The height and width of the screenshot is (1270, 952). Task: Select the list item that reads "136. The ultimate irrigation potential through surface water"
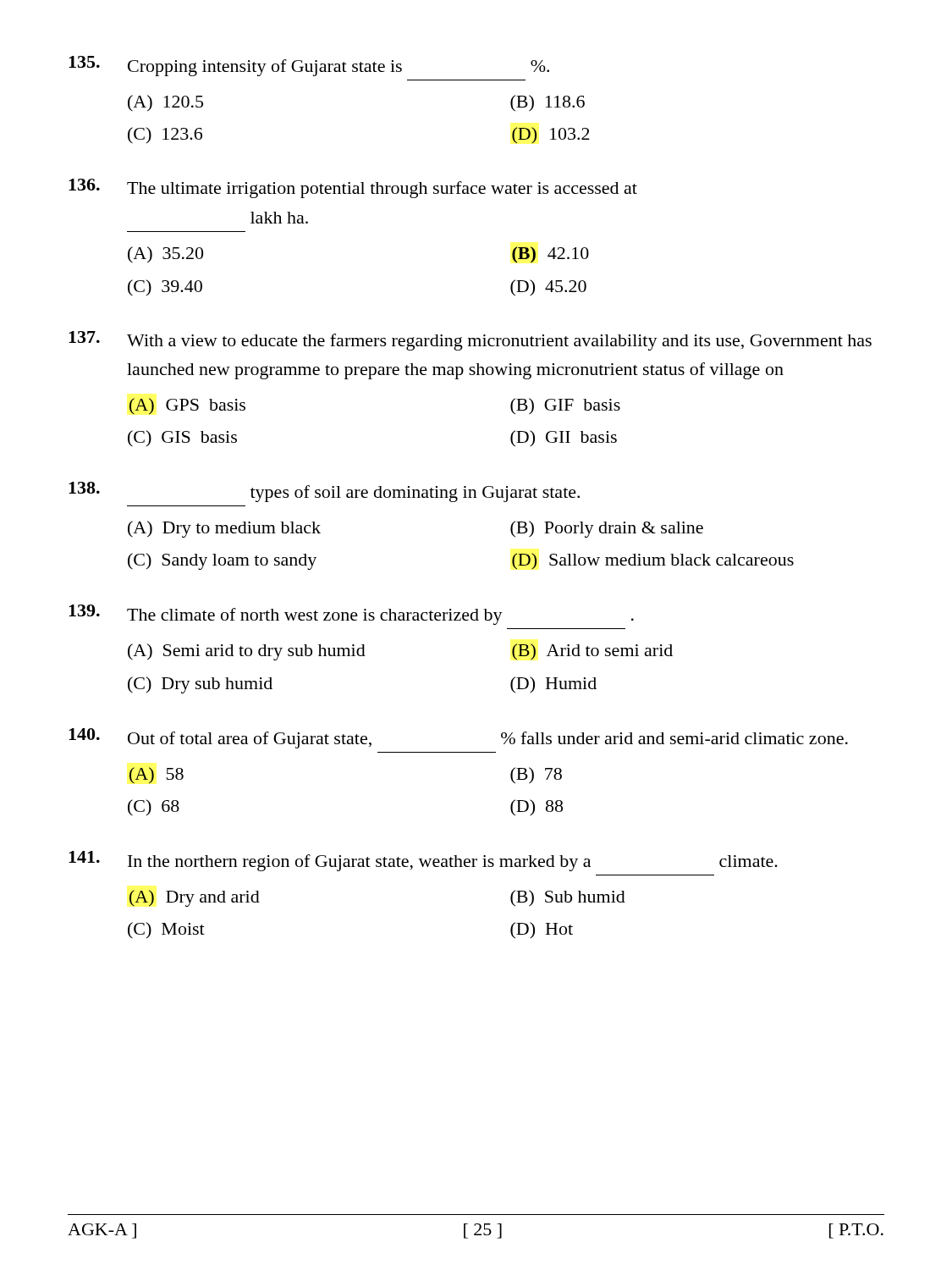point(353,188)
